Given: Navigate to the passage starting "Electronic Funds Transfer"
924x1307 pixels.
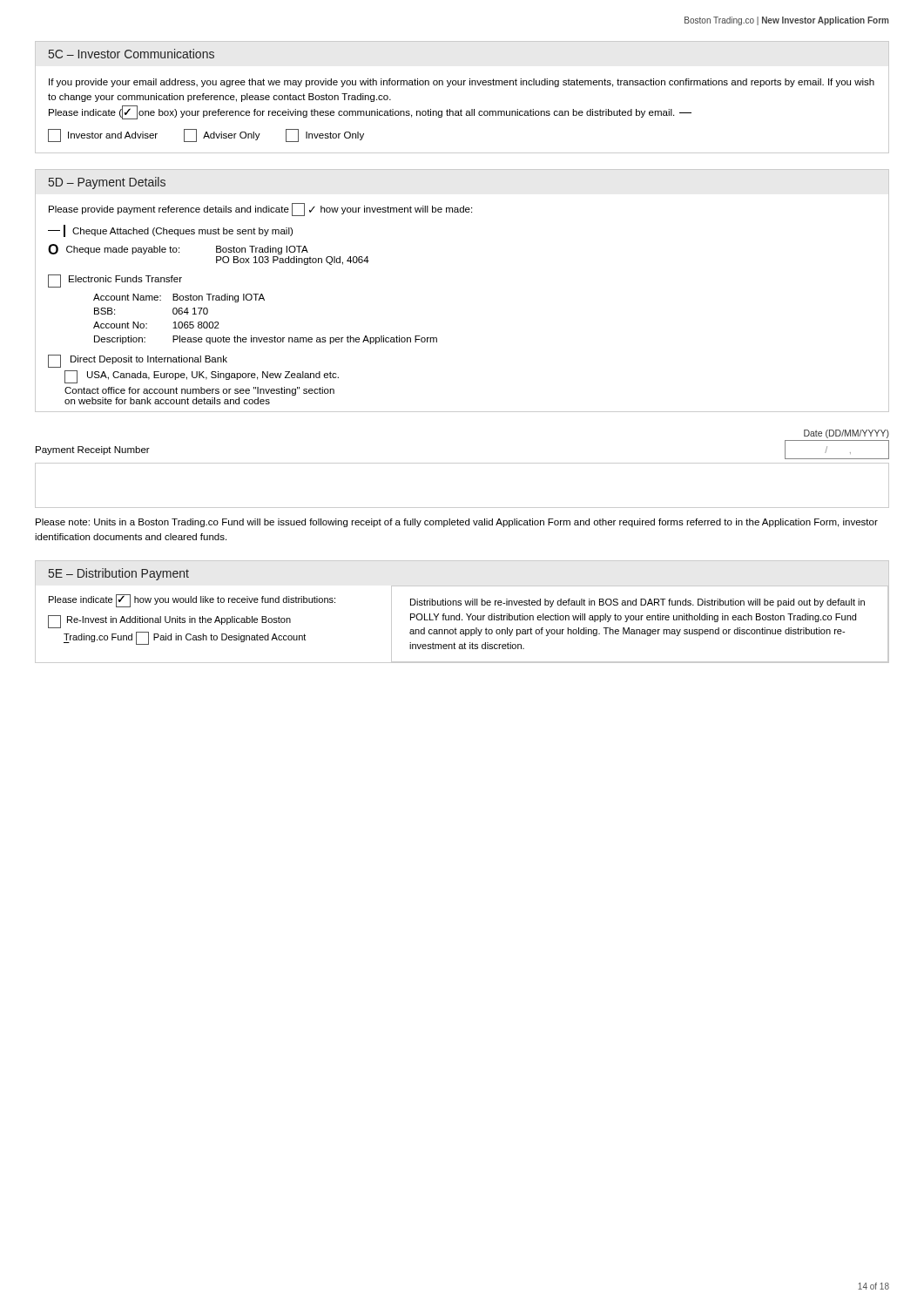Looking at the screenshot, I should coord(125,279).
